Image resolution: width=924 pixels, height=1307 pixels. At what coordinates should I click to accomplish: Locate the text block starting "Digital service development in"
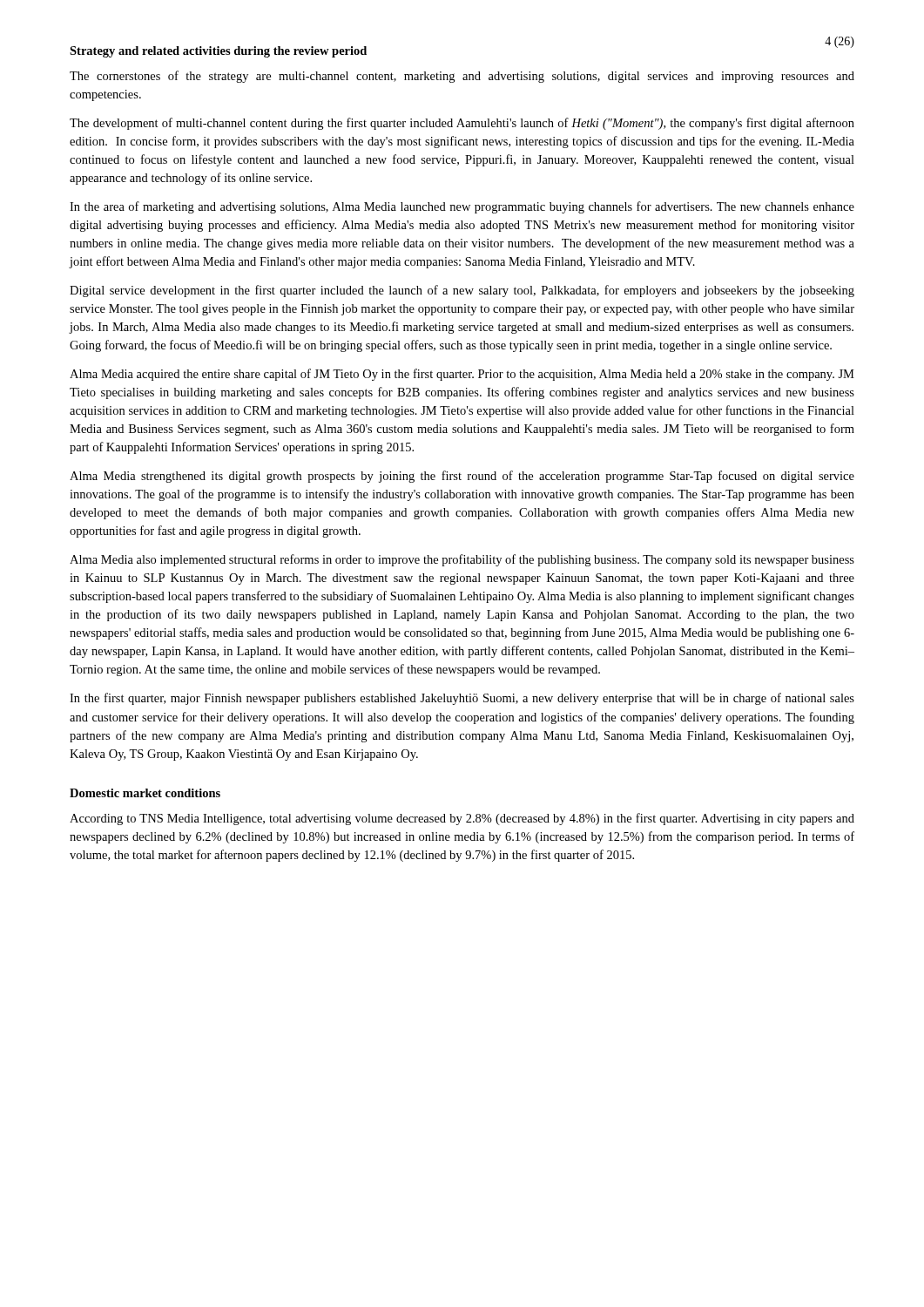[462, 318]
